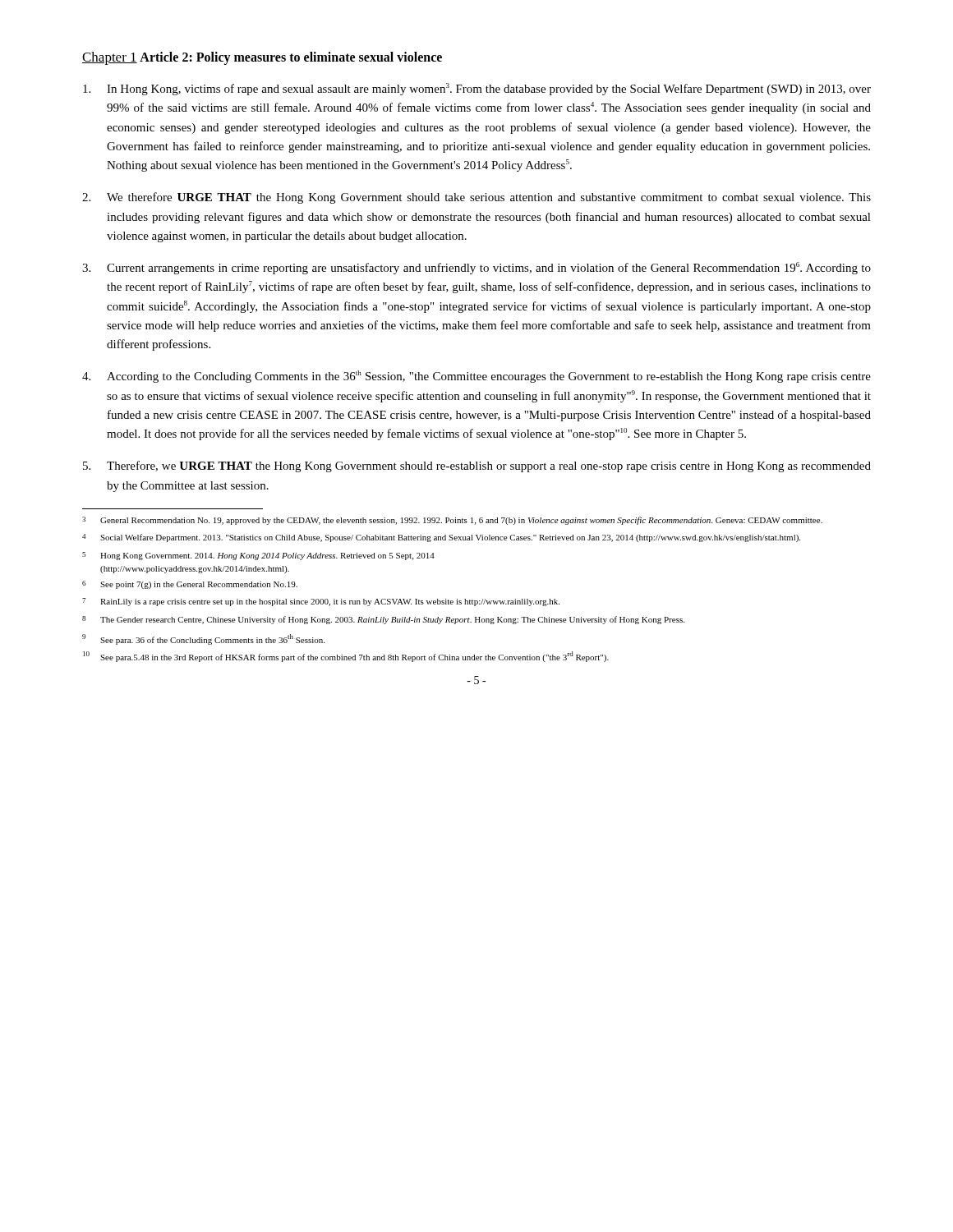Locate the block of text that opens with "8 The Gender research Centre, Chinese University"
The height and width of the screenshot is (1232, 953).
[x=476, y=621]
